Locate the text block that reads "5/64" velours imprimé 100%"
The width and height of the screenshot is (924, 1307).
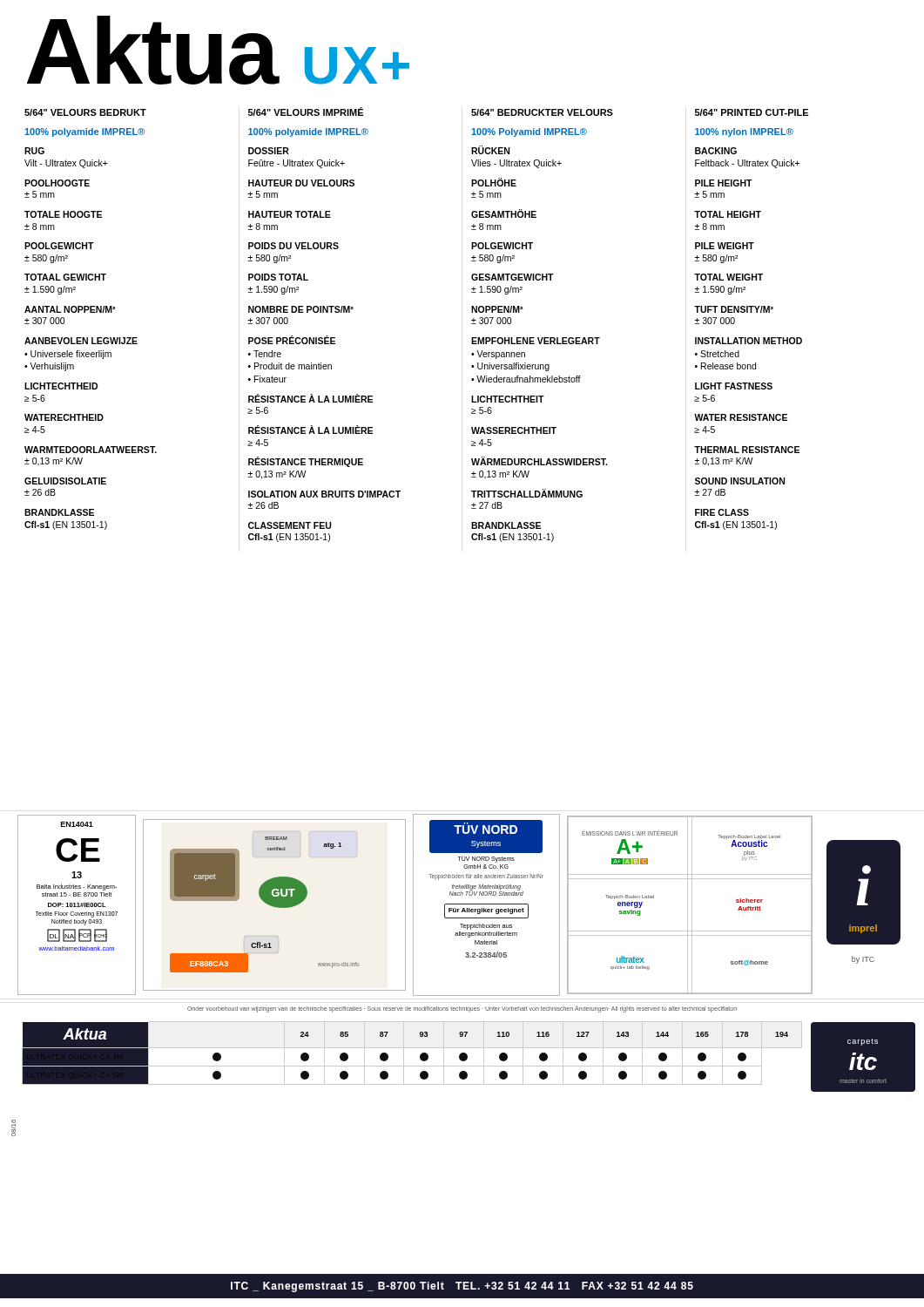(x=306, y=112)
